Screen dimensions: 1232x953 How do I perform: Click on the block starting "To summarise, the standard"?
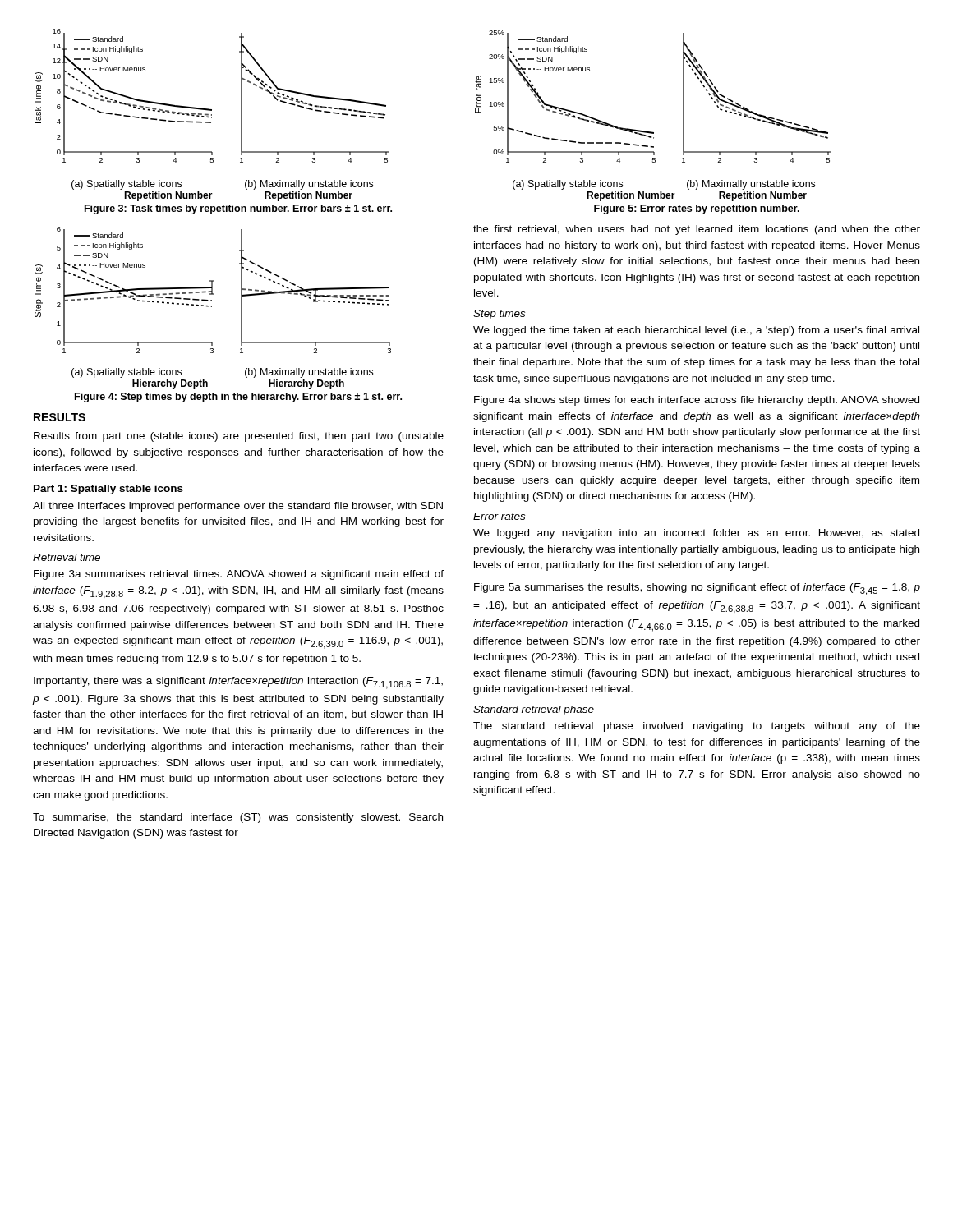[238, 825]
